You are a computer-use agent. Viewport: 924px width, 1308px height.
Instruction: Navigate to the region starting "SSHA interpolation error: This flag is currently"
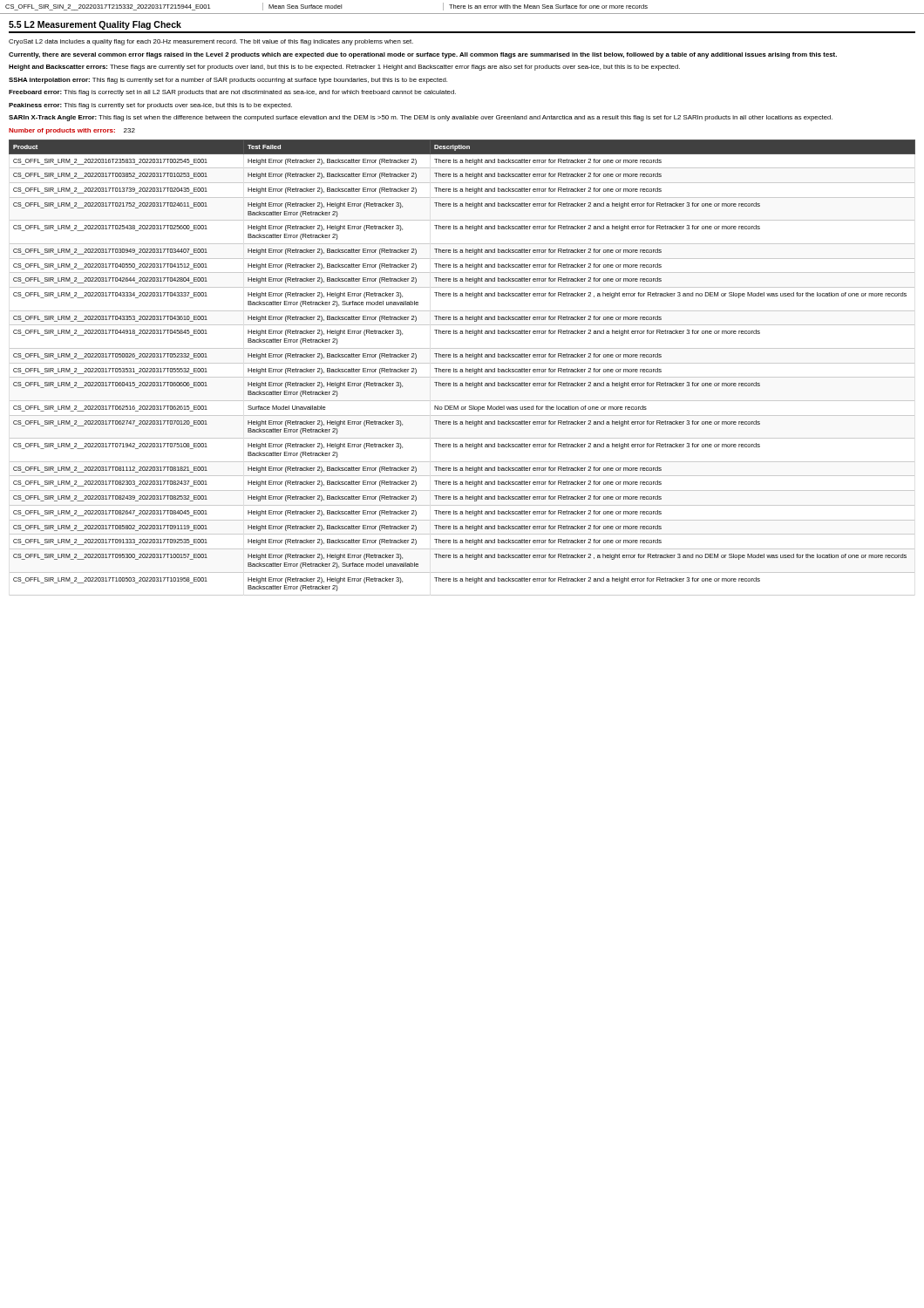[x=228, y=79]
